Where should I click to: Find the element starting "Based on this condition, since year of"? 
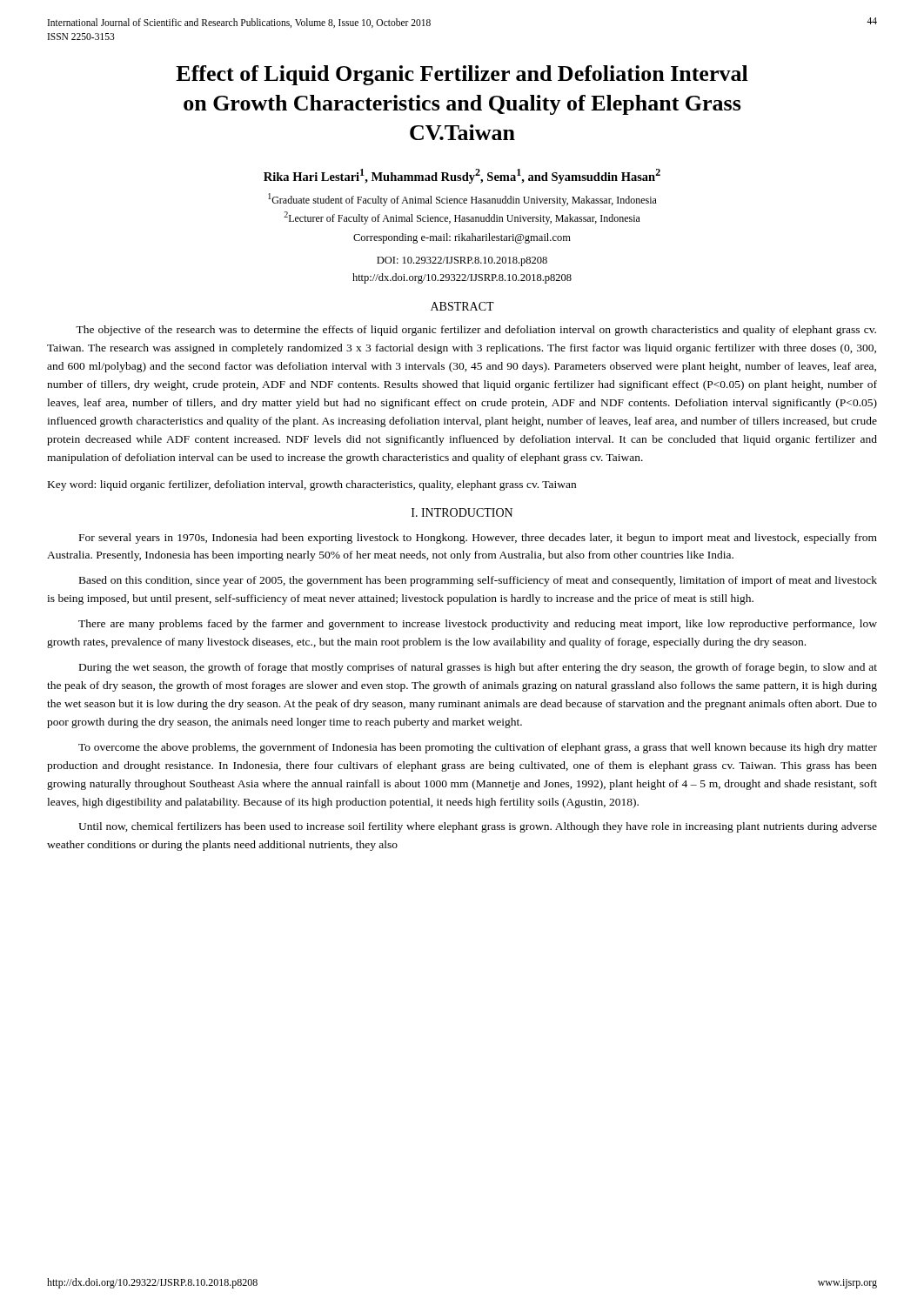(x=462, y=589)
